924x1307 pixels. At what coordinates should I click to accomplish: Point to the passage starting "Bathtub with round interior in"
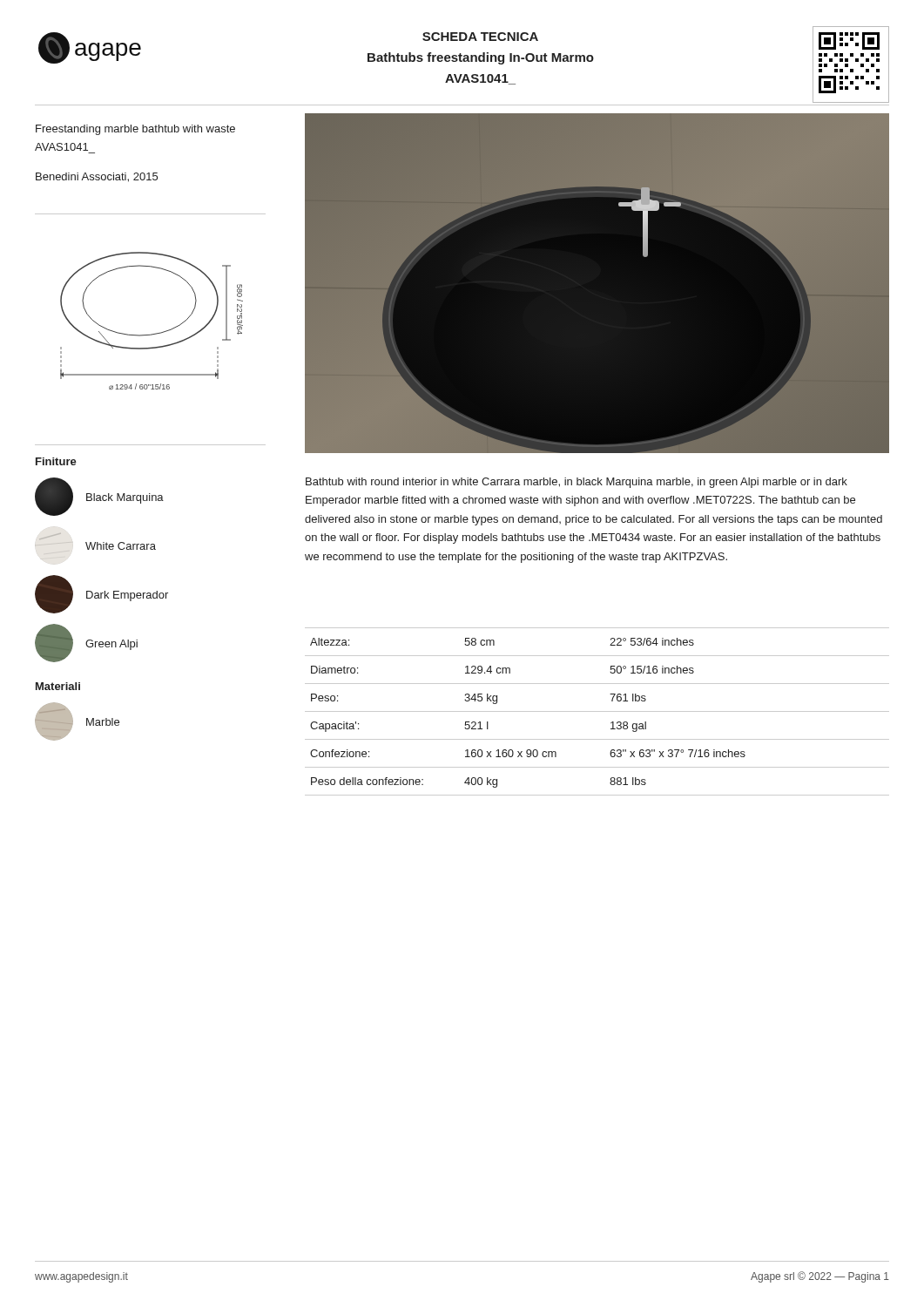pyautogui.click(x=594, y=519)
